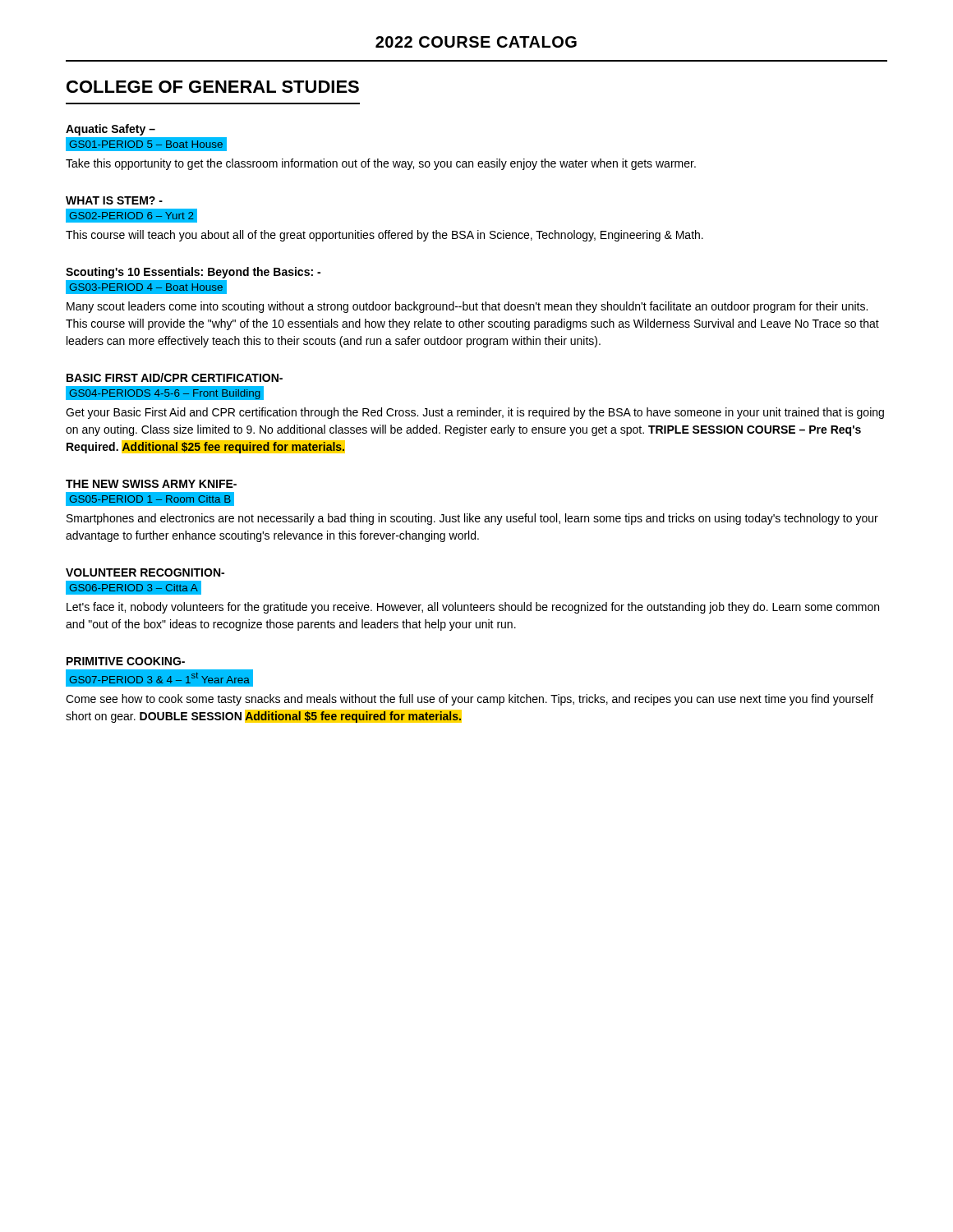Point to the block beginning "WHAT IS STEM? -"
The height and width of the screenshot is (1232, 953).
tap(476, 219)
